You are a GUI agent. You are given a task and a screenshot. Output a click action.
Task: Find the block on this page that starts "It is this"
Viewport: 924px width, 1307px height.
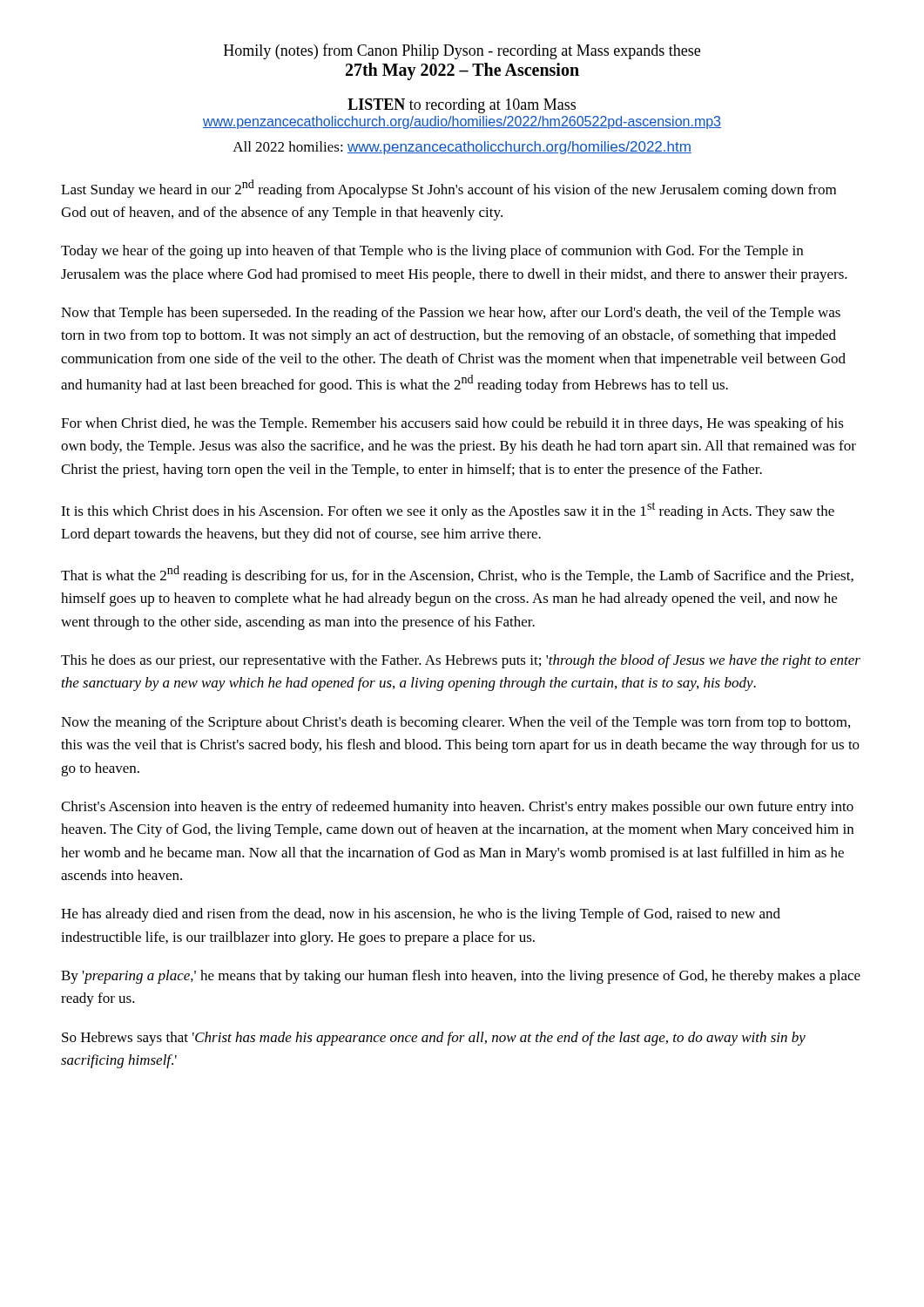[x=448, y=520]
